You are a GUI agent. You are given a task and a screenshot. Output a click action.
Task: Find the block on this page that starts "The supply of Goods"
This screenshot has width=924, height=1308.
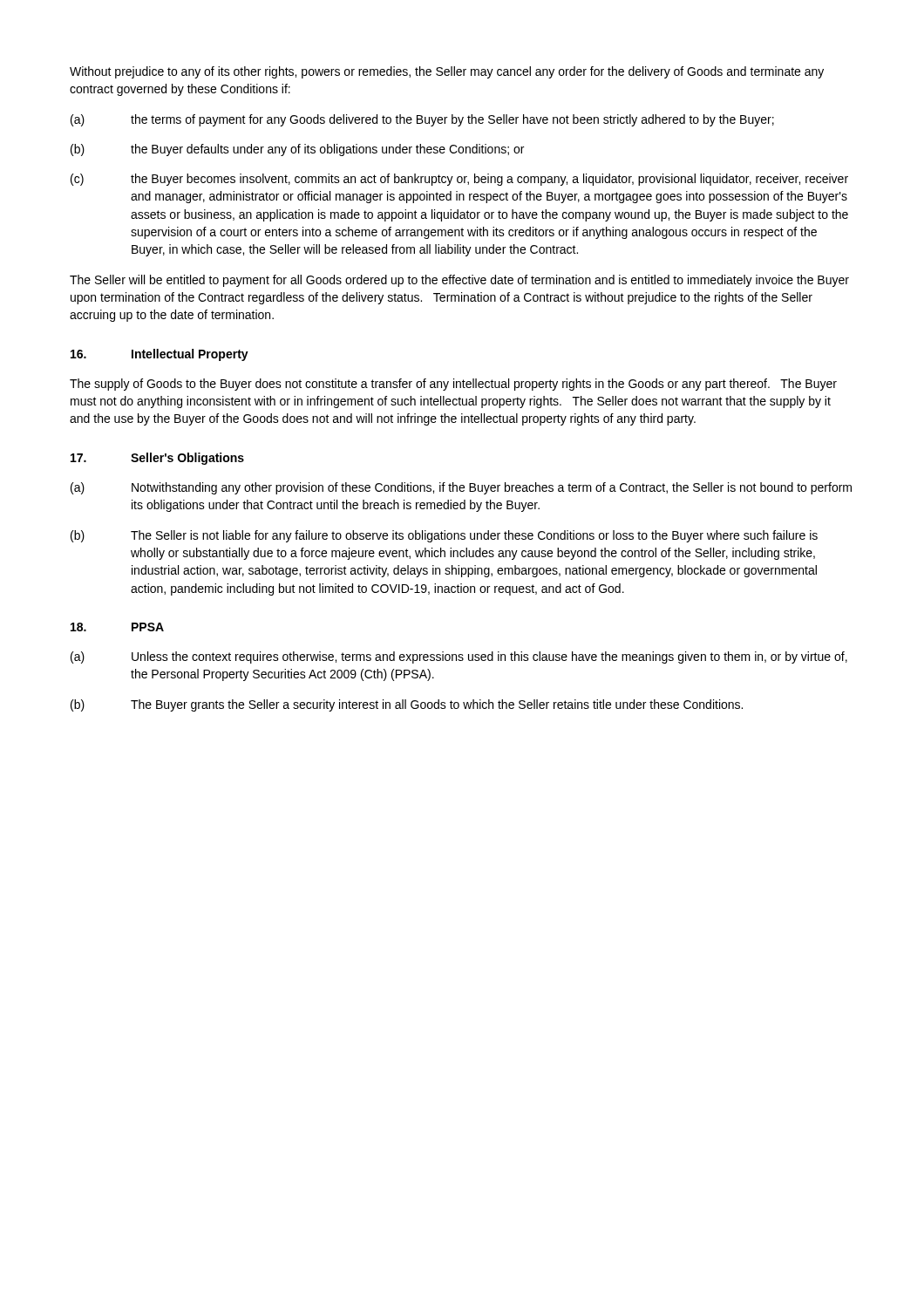[x=453, y=401]
